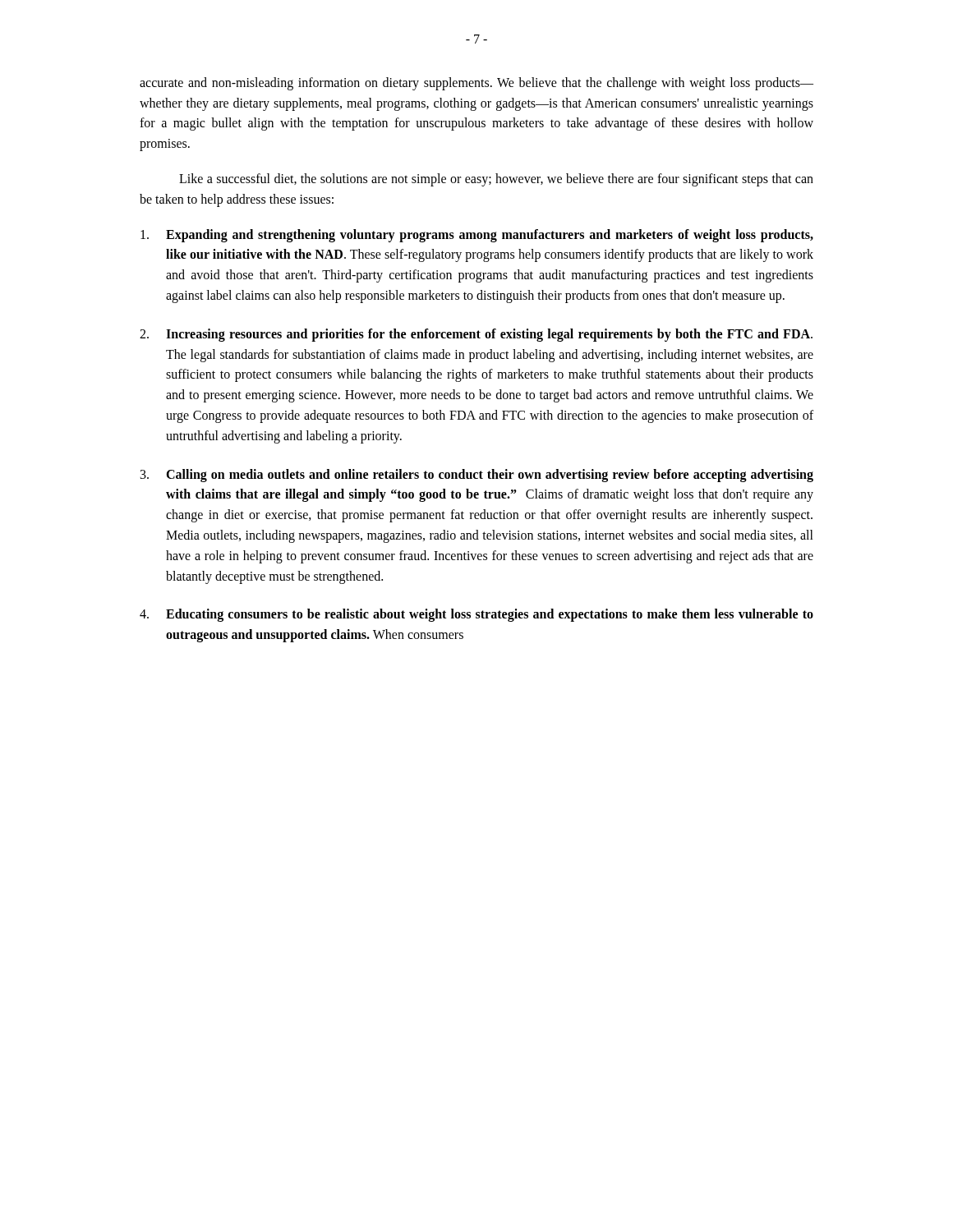Navigate to the text starting "accurate and non-misleading information on"
This screenshot has height=1232, width=953.
476,113
